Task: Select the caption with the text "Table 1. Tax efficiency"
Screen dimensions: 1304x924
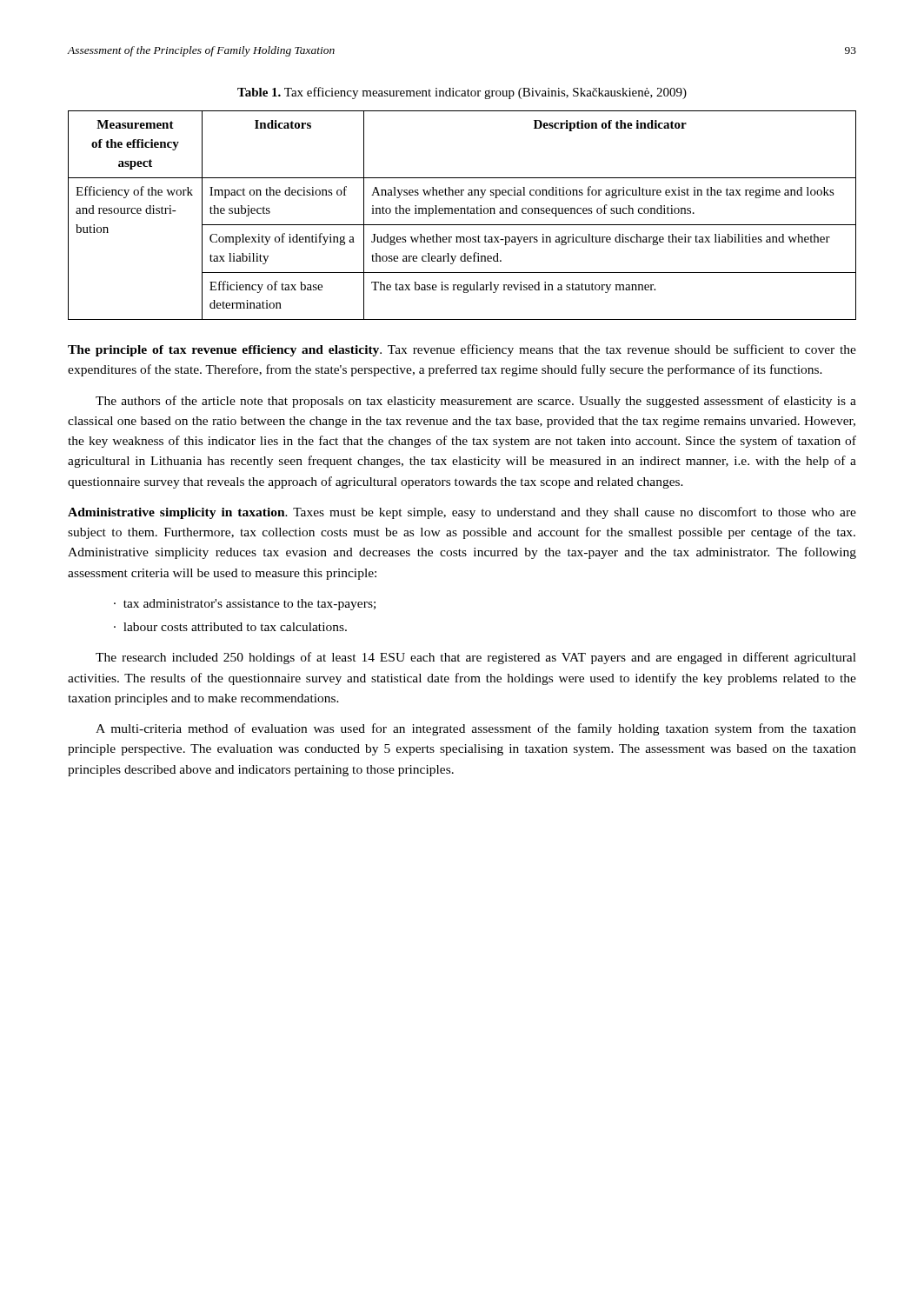Action: tap(462, 92)
